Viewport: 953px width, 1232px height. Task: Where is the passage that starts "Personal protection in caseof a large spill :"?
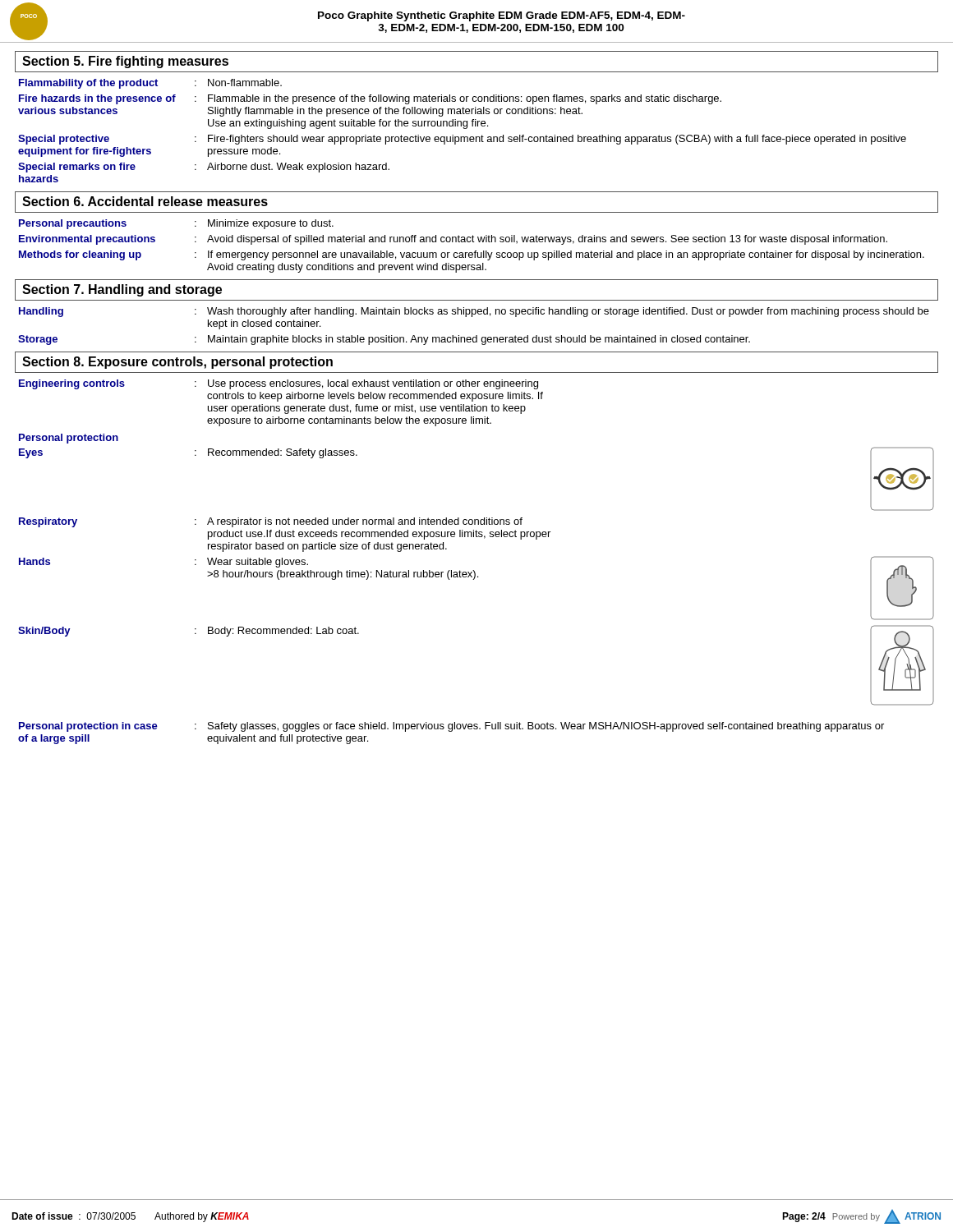coord(476,732)
